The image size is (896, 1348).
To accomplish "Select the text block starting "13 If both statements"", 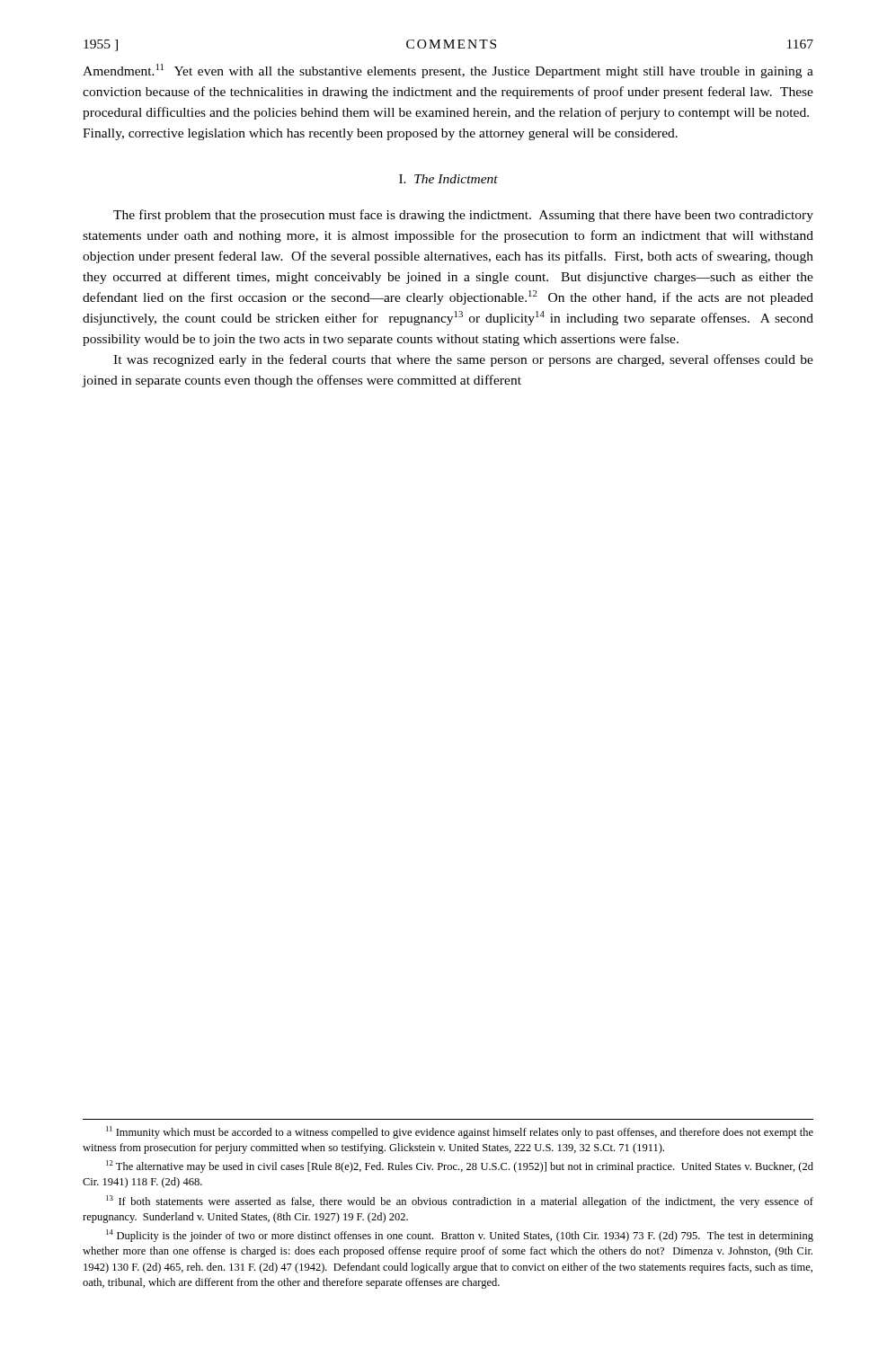I will 448,1209.
